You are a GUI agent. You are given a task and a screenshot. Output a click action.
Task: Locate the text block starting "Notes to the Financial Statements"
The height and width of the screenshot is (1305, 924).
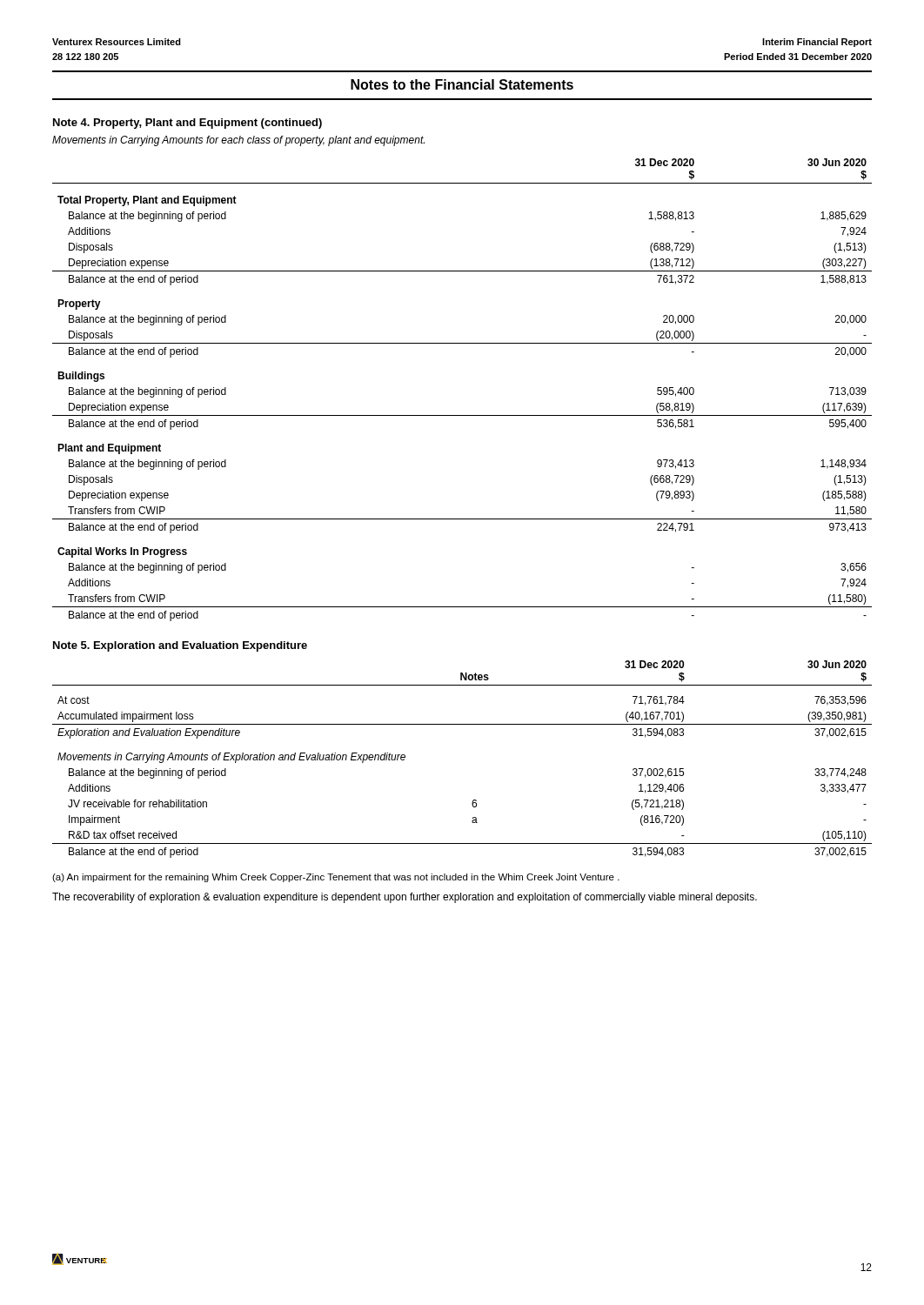[462, 85]
